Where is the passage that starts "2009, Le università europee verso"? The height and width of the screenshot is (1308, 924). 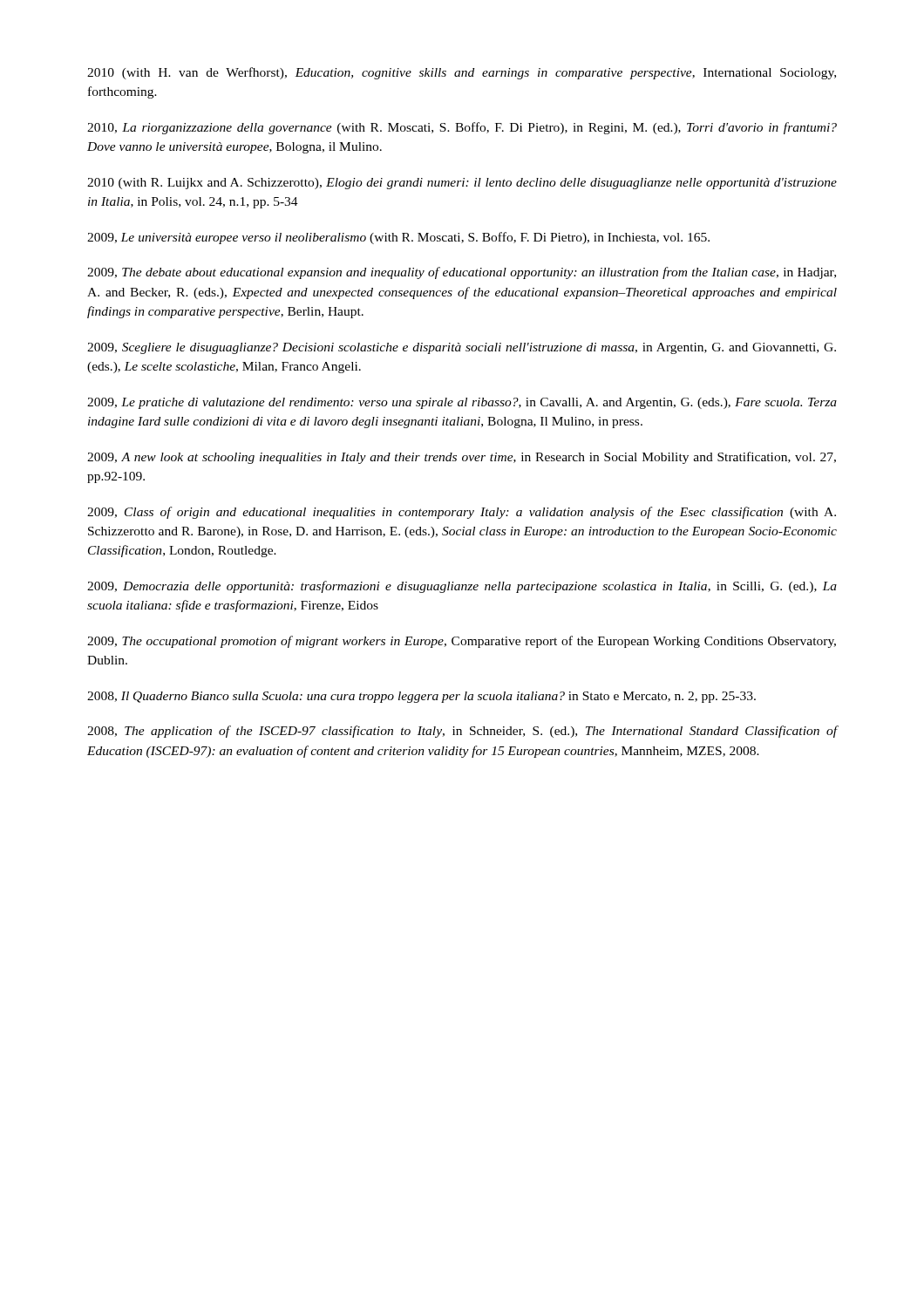tap(399, 237)
